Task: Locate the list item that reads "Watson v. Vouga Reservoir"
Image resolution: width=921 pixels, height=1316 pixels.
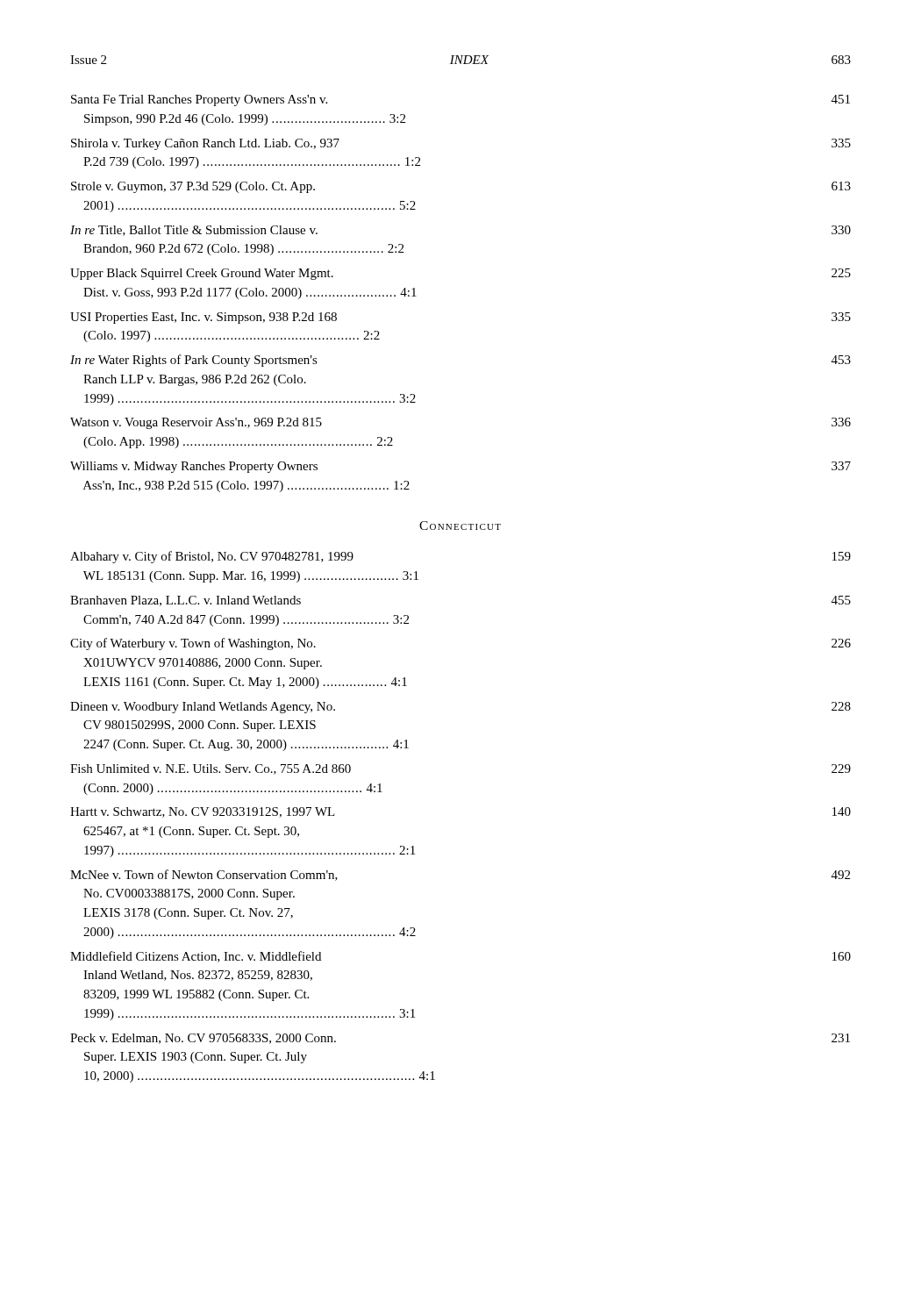Action: pos(189,423)
